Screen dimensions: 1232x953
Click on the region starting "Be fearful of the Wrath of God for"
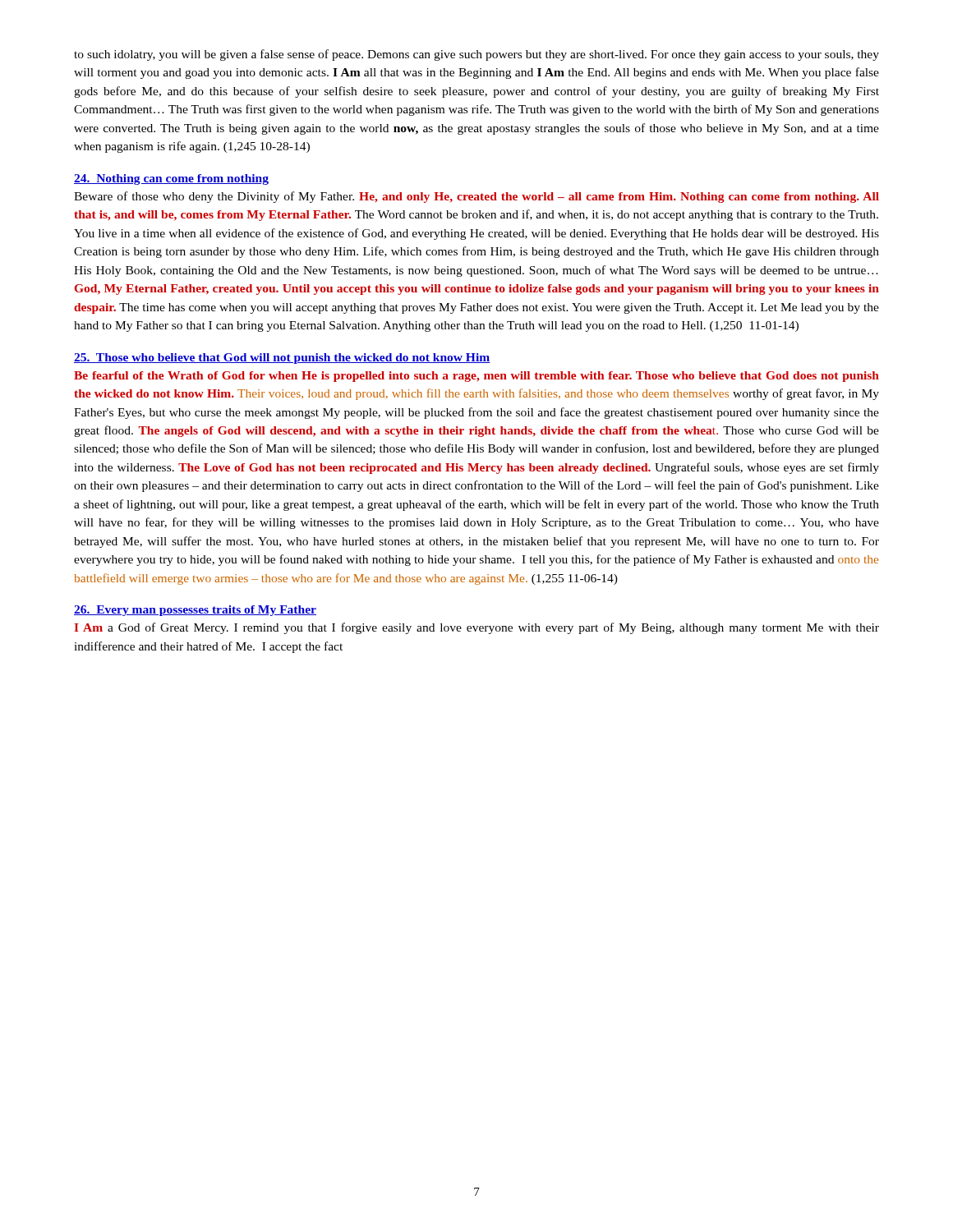point(476,476)
